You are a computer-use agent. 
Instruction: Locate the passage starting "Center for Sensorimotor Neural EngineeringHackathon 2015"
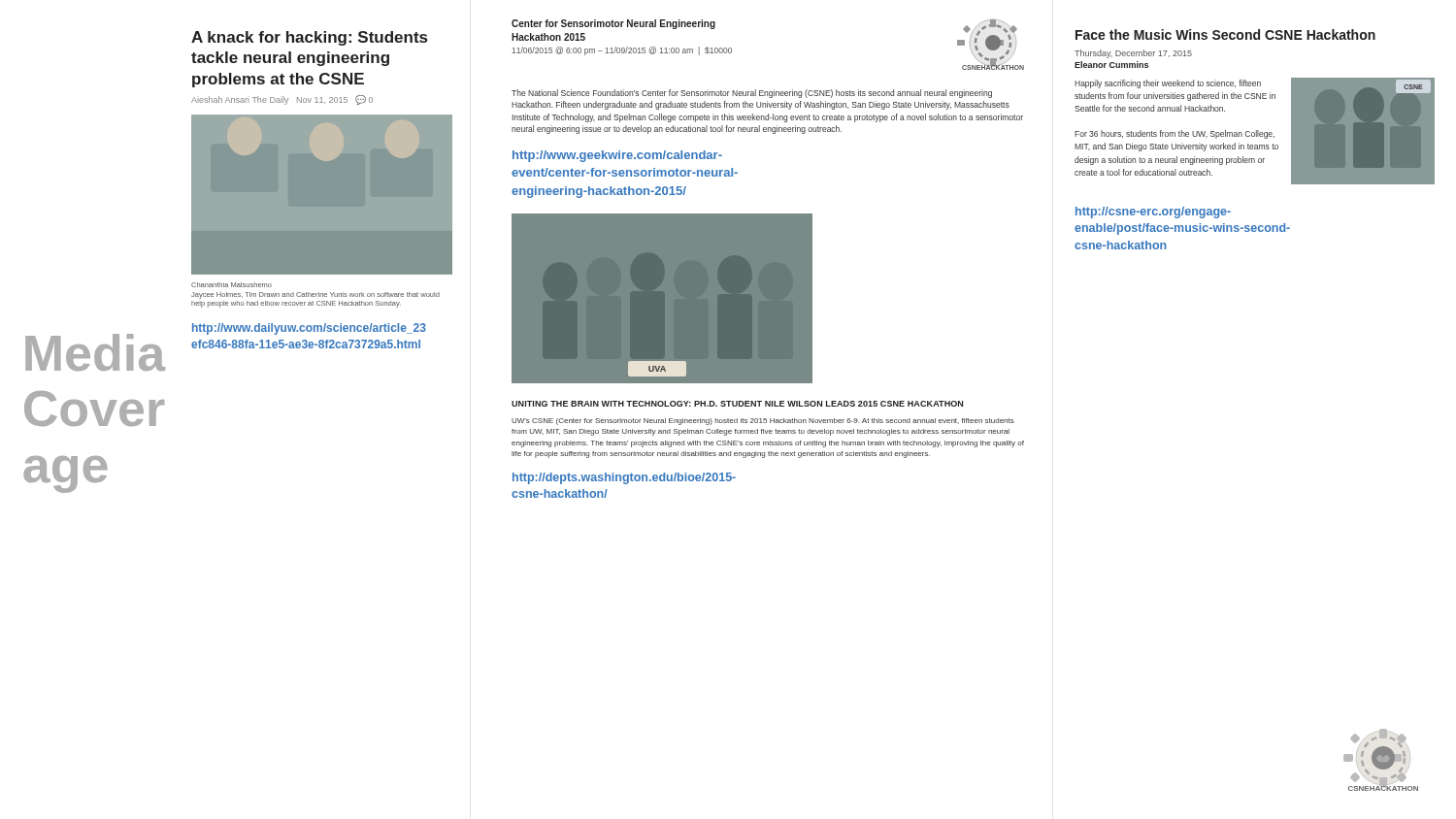pos(613,30)
